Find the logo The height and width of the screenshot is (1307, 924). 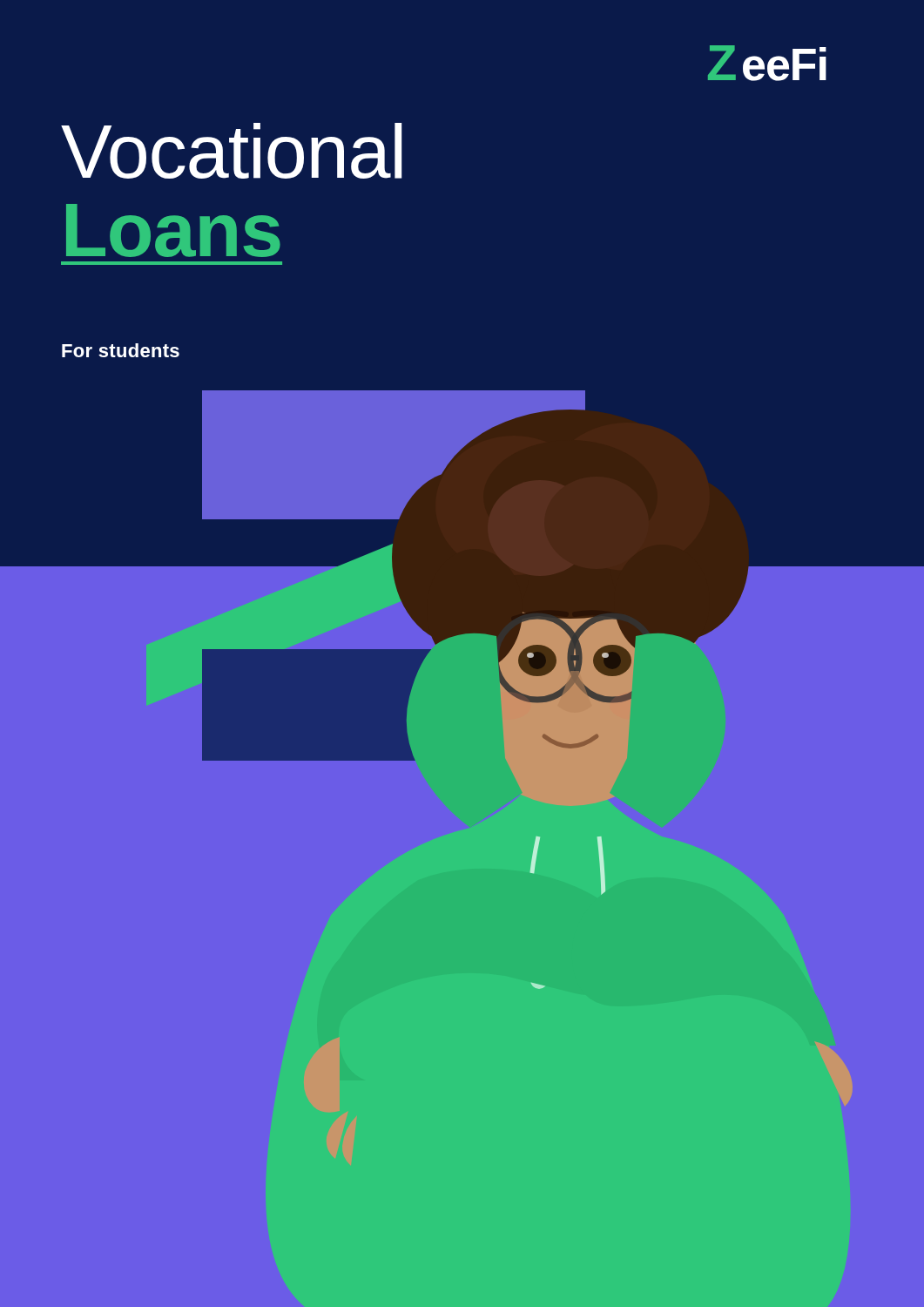[785, 60]
